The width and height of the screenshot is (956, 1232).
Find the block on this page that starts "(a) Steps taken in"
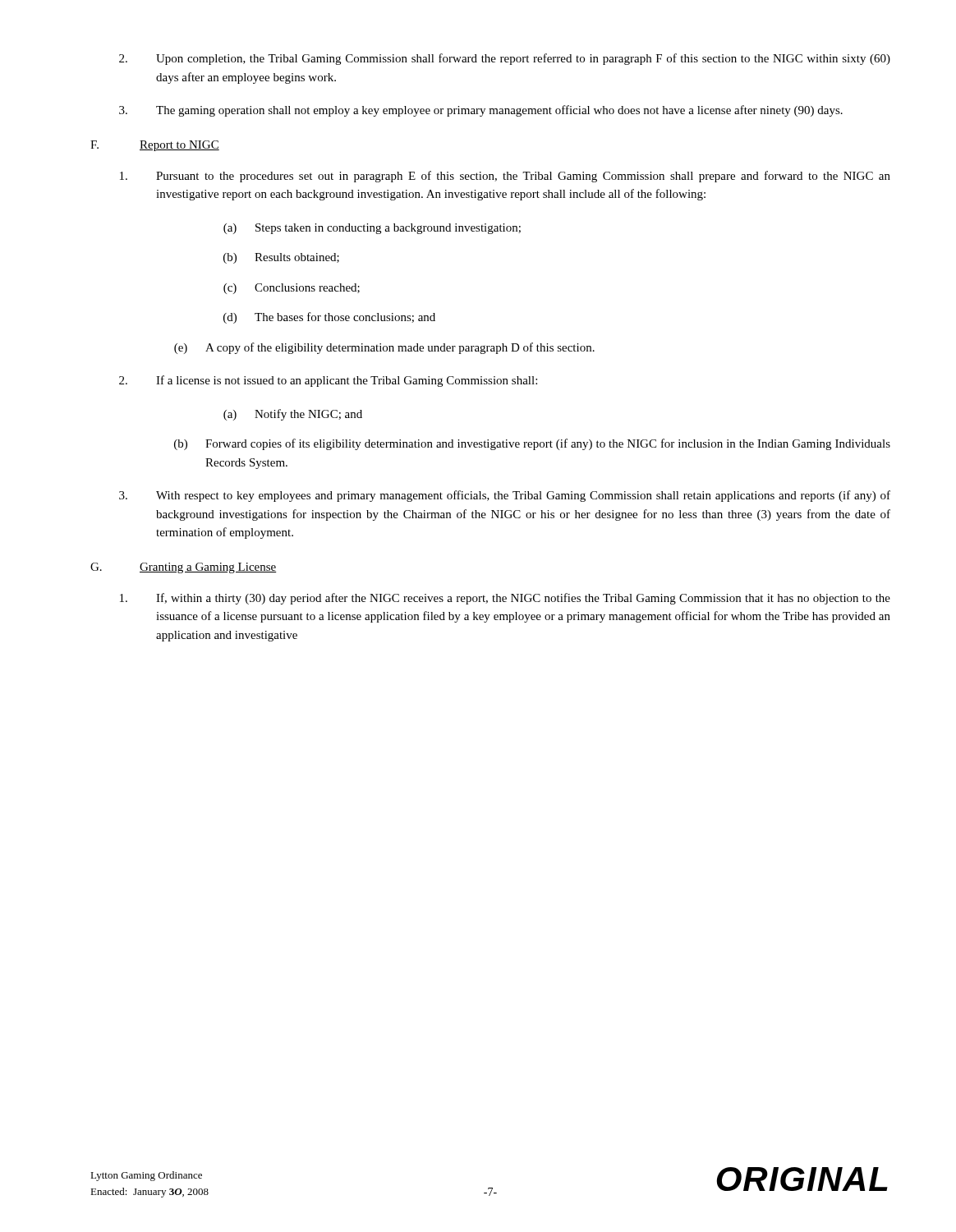372,229
